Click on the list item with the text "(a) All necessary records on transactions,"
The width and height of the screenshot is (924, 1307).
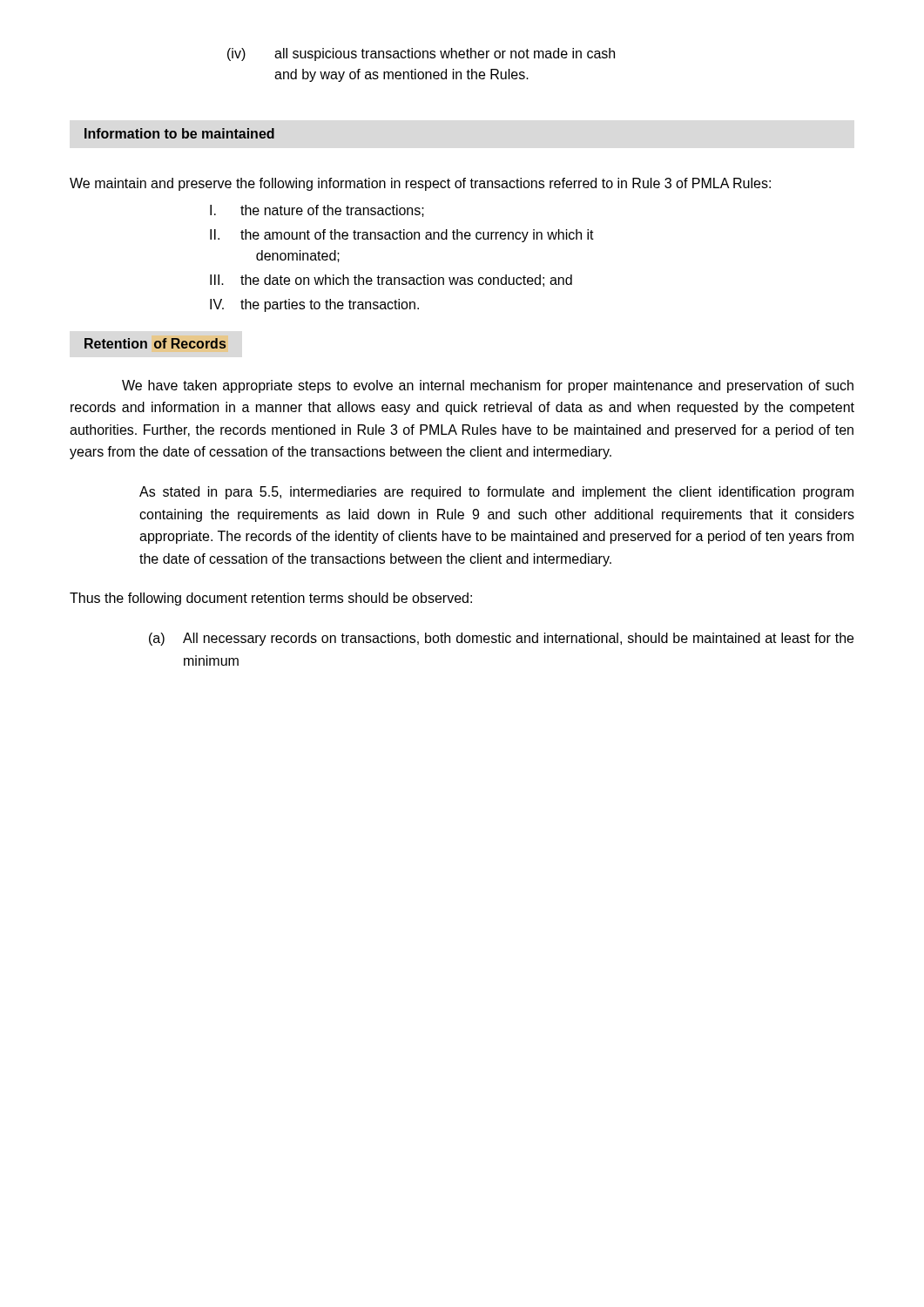coord(462,650)
